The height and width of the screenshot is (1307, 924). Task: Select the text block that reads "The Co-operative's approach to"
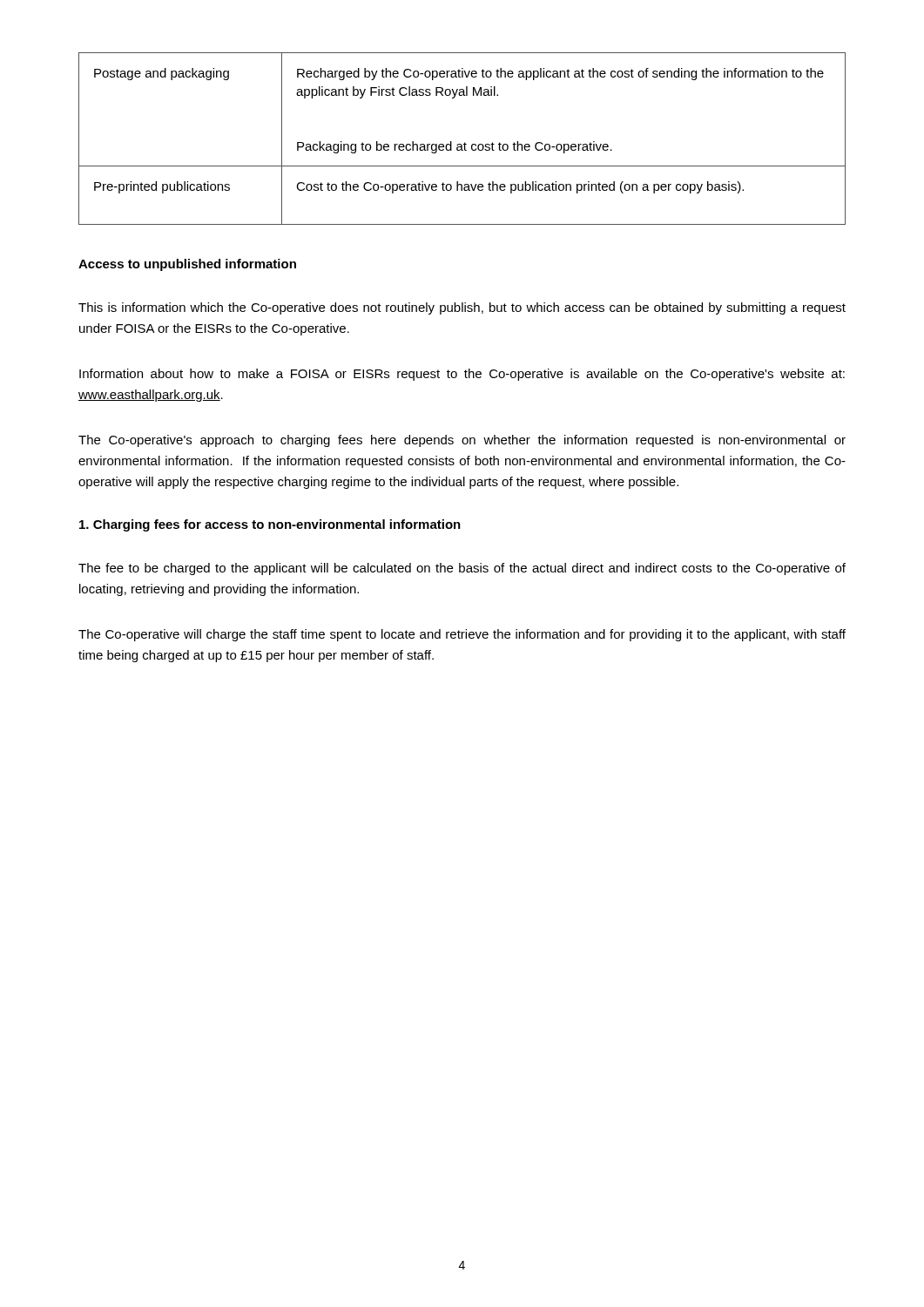pyautogui.click(x=462, y=461)
